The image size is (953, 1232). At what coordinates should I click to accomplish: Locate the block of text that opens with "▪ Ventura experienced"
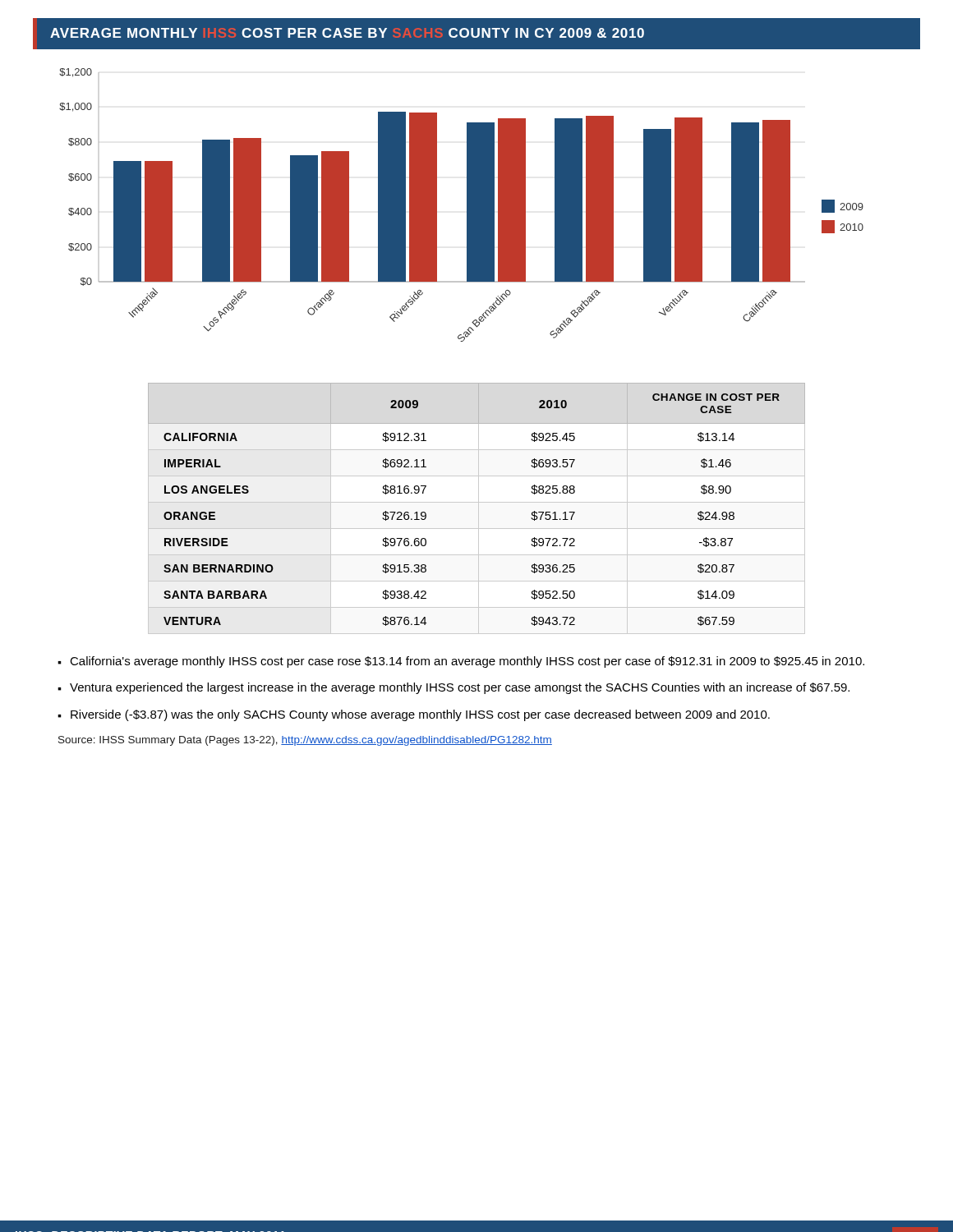(x=454, y=688)
